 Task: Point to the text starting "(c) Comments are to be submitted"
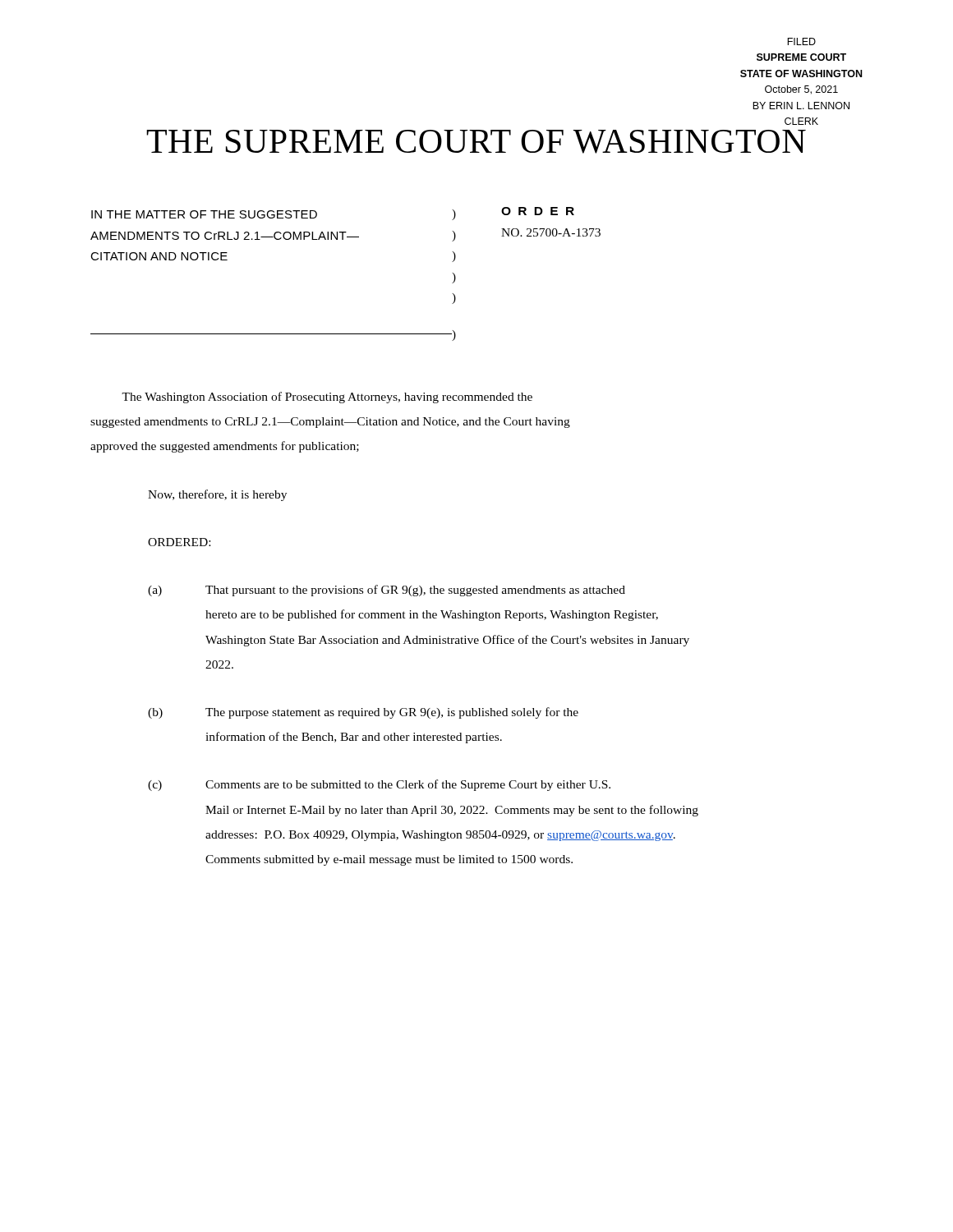click(476, 822)
